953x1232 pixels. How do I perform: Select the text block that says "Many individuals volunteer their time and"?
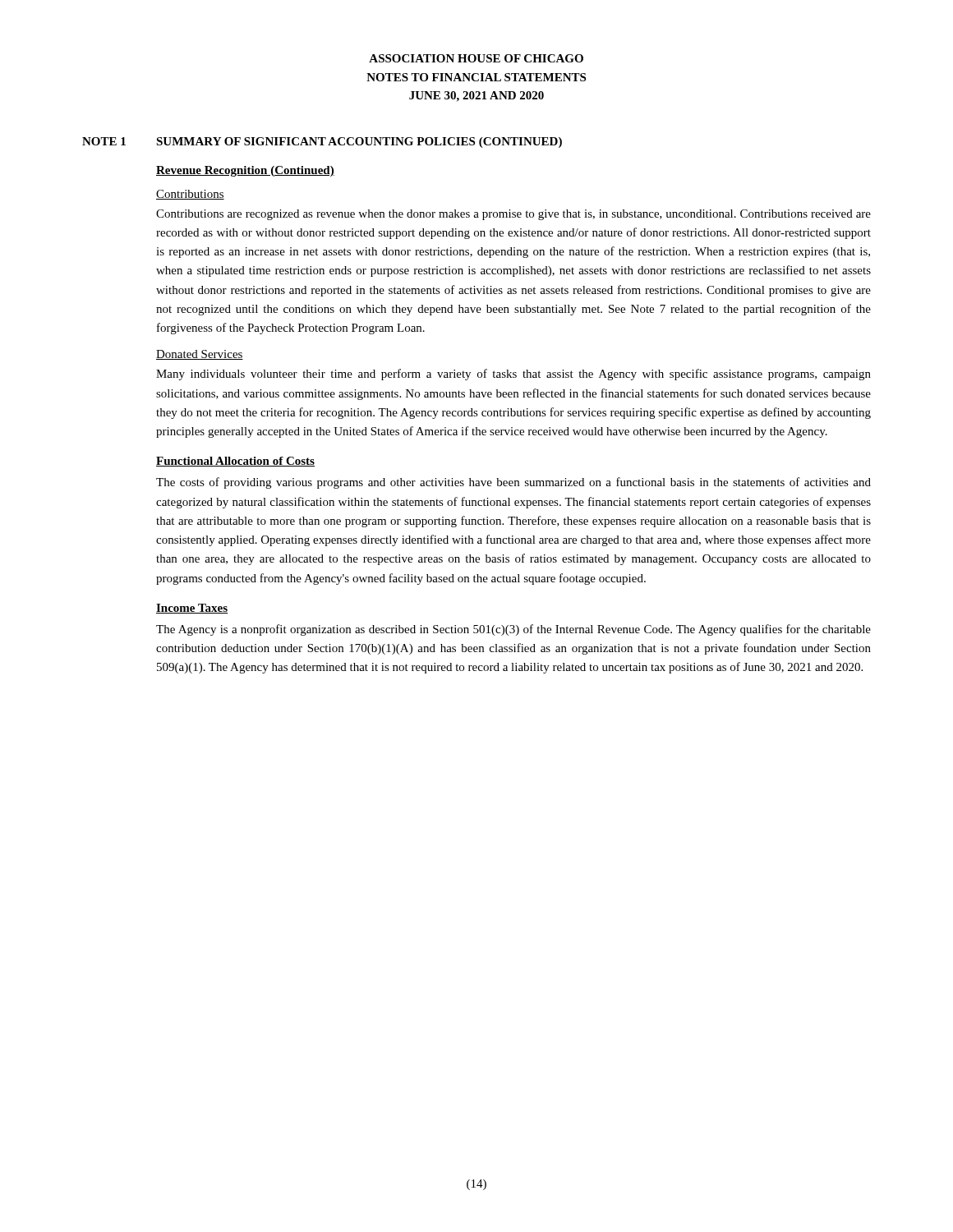point(513,403)
